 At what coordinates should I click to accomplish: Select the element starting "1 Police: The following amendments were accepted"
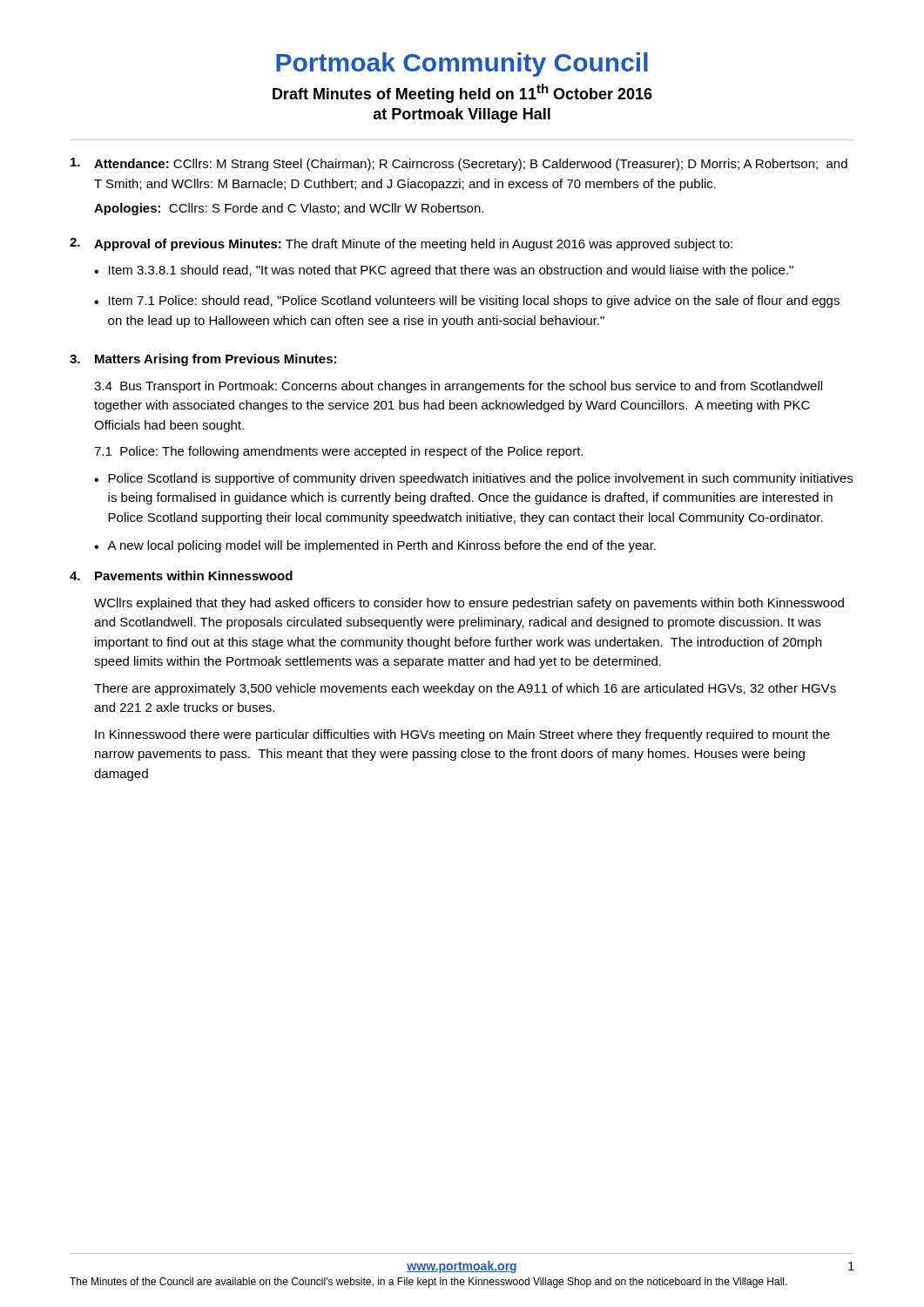474,452
